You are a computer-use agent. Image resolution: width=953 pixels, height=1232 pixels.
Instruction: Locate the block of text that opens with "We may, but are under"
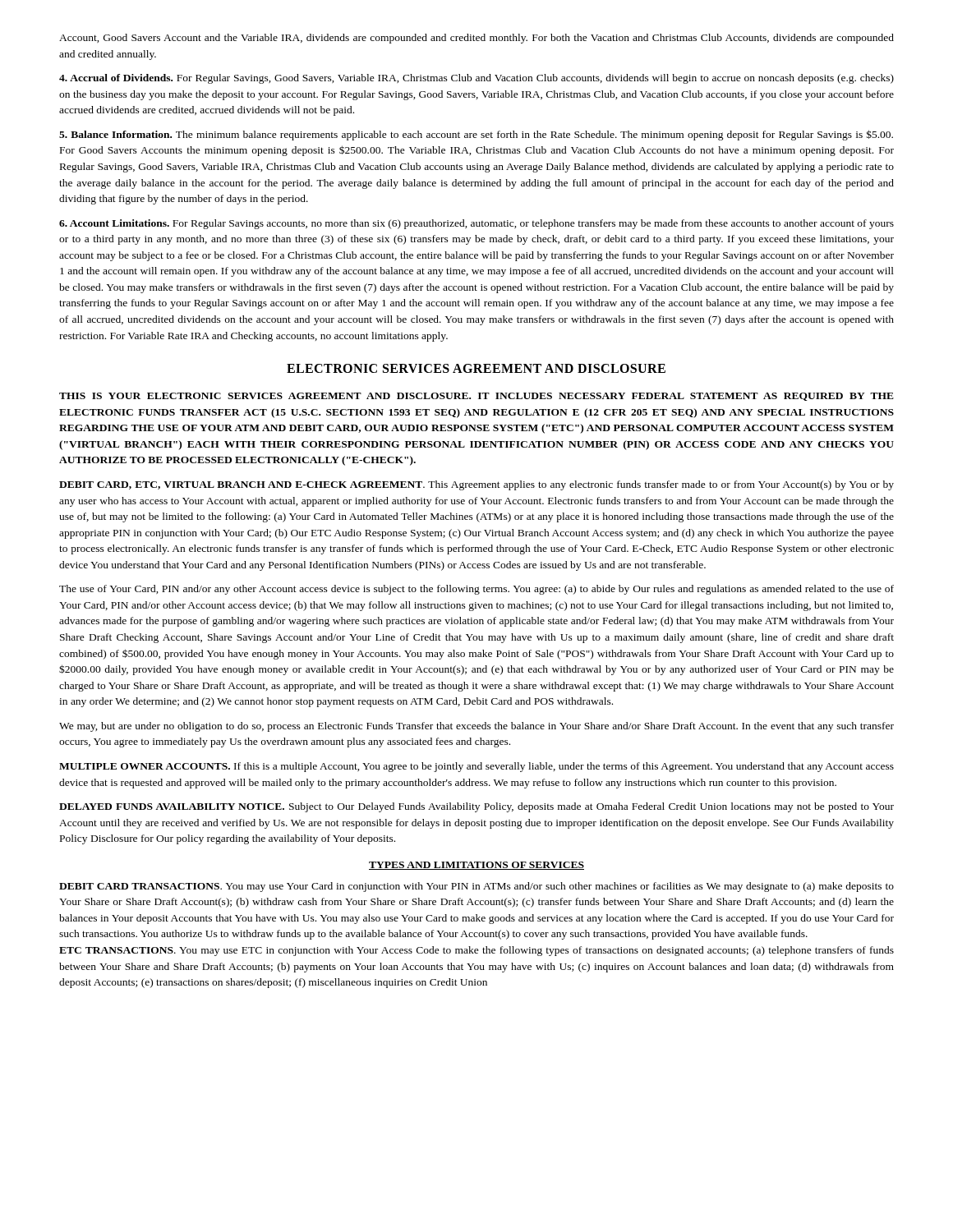click(476, 734)
